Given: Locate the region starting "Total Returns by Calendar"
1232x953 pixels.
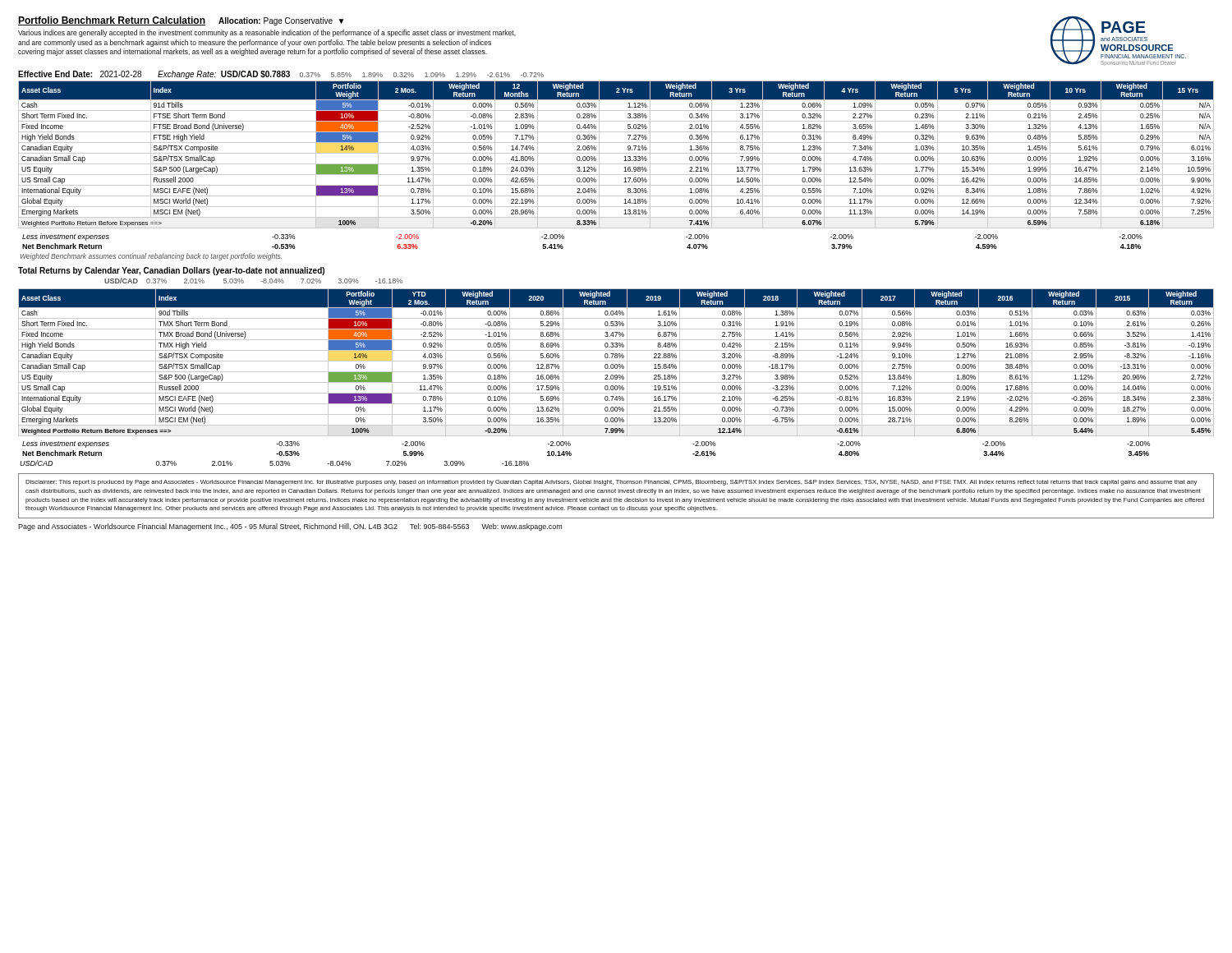Looking at the screenshot, I should click(x=171, y=271).
